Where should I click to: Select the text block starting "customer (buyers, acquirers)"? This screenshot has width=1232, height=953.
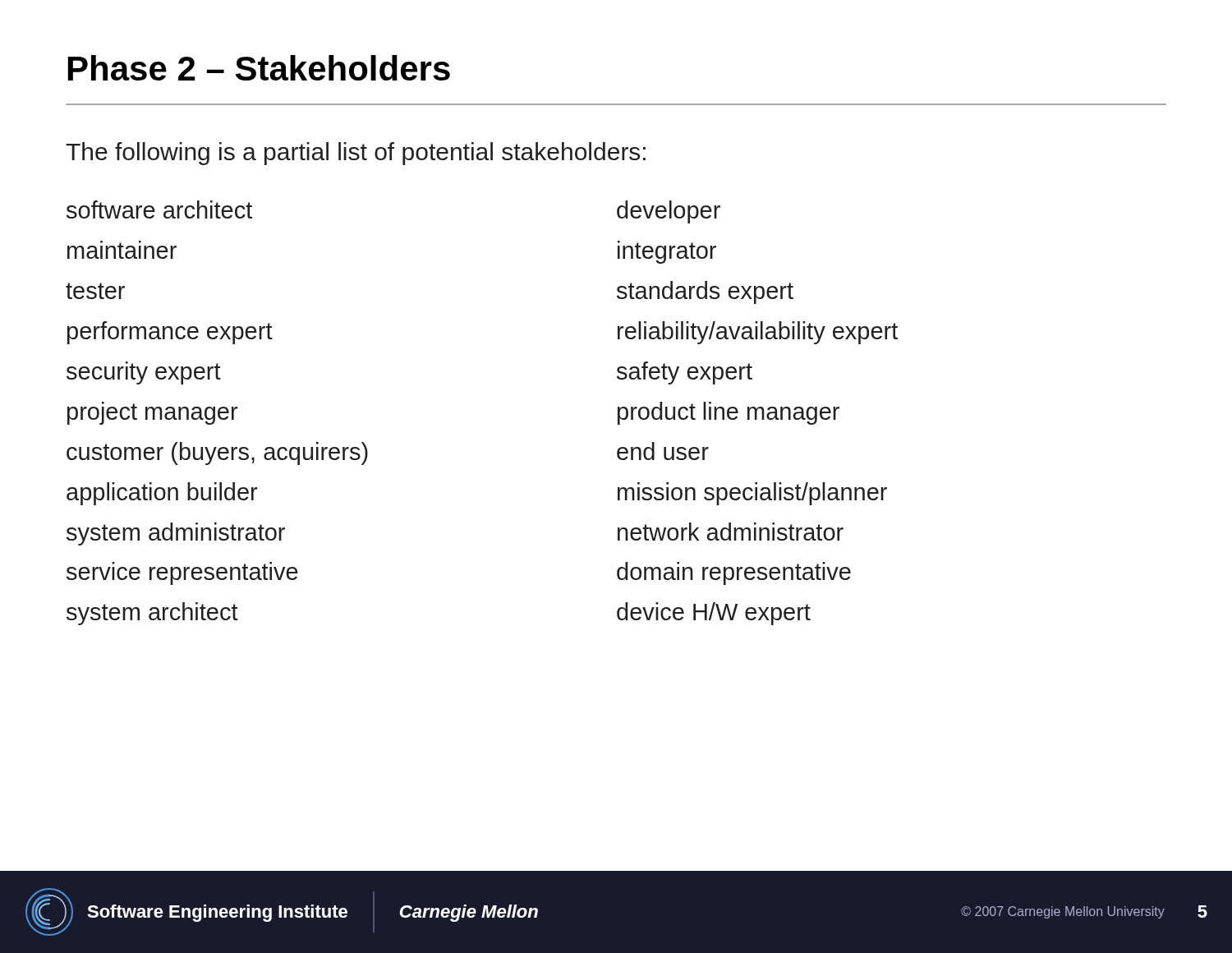point(217,452)
